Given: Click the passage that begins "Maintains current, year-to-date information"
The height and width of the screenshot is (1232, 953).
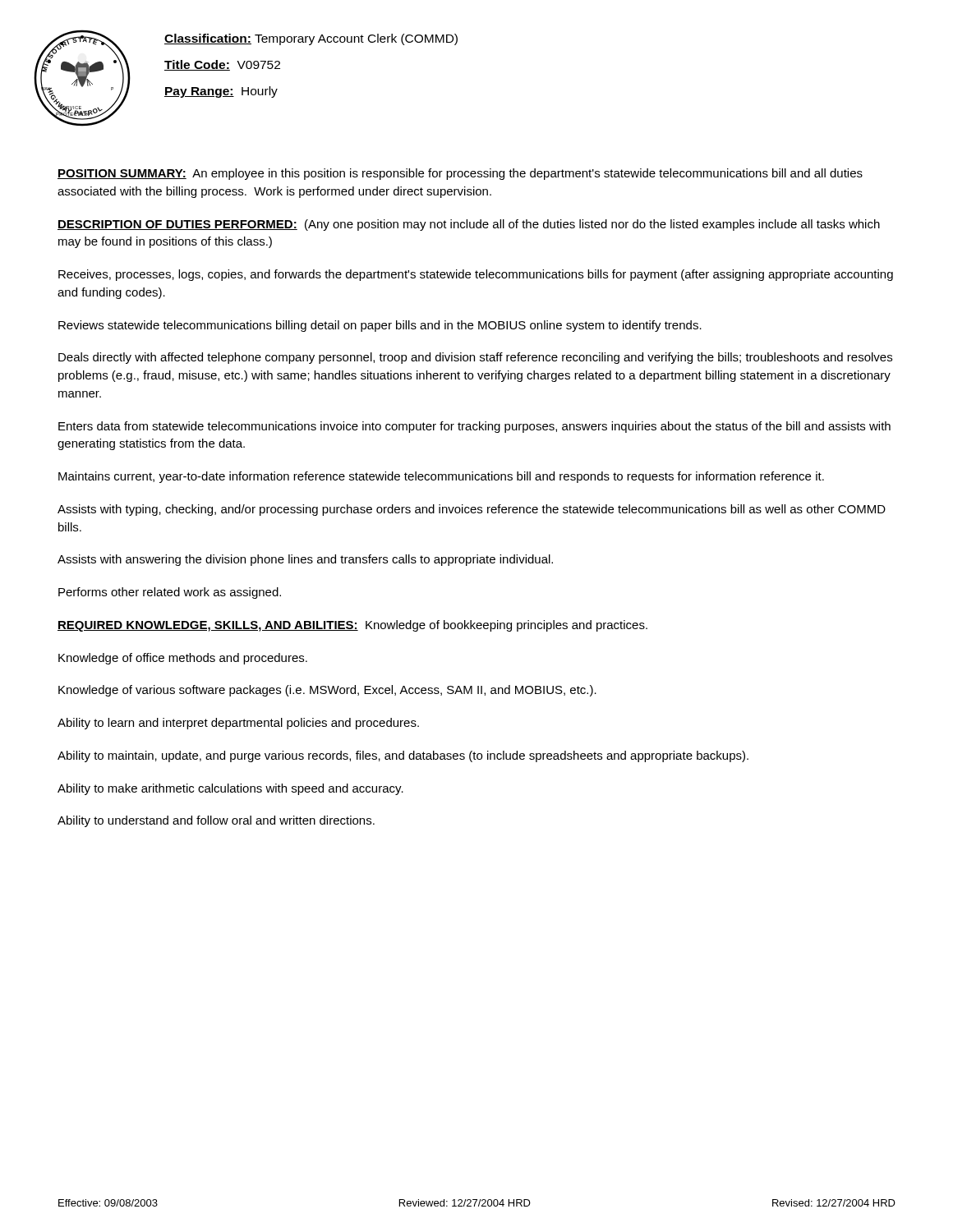Looking at the screenshot, I should pyautogui.click(x=476, y=476).
